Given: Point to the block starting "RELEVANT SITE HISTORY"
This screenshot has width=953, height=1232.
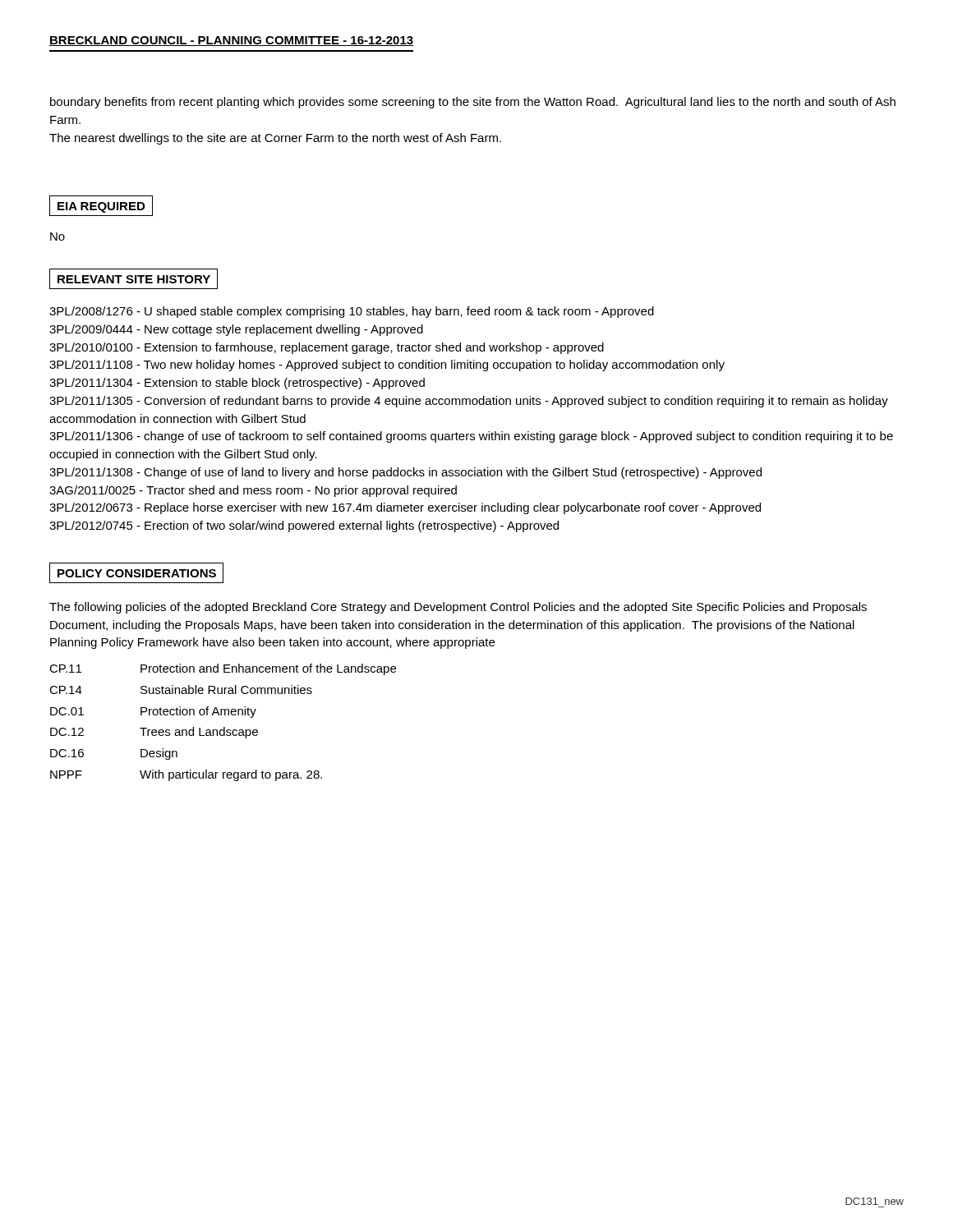Looking at the screenshot, I should coord(134,279).
